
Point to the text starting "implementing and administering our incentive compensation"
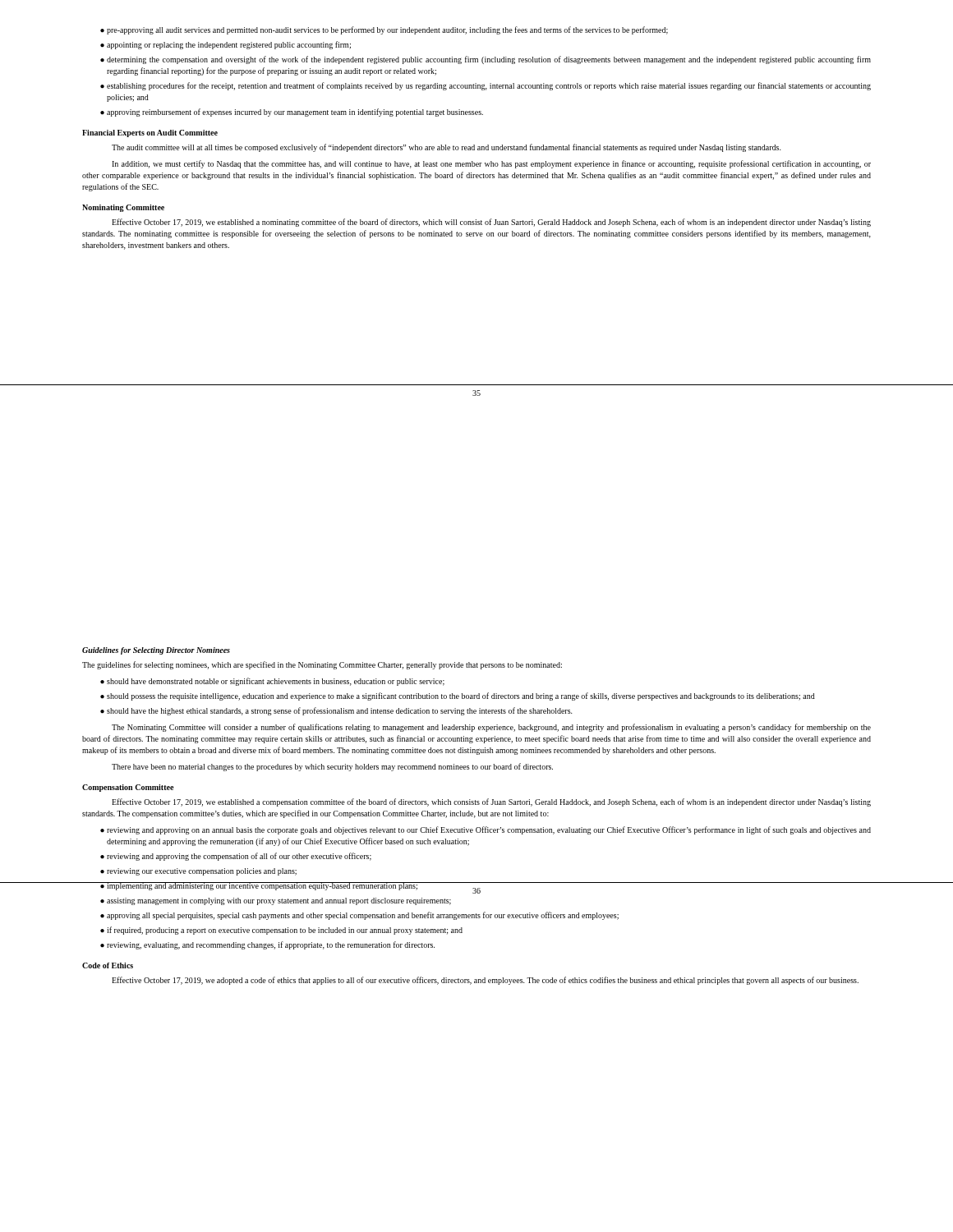tap(489, 886)
